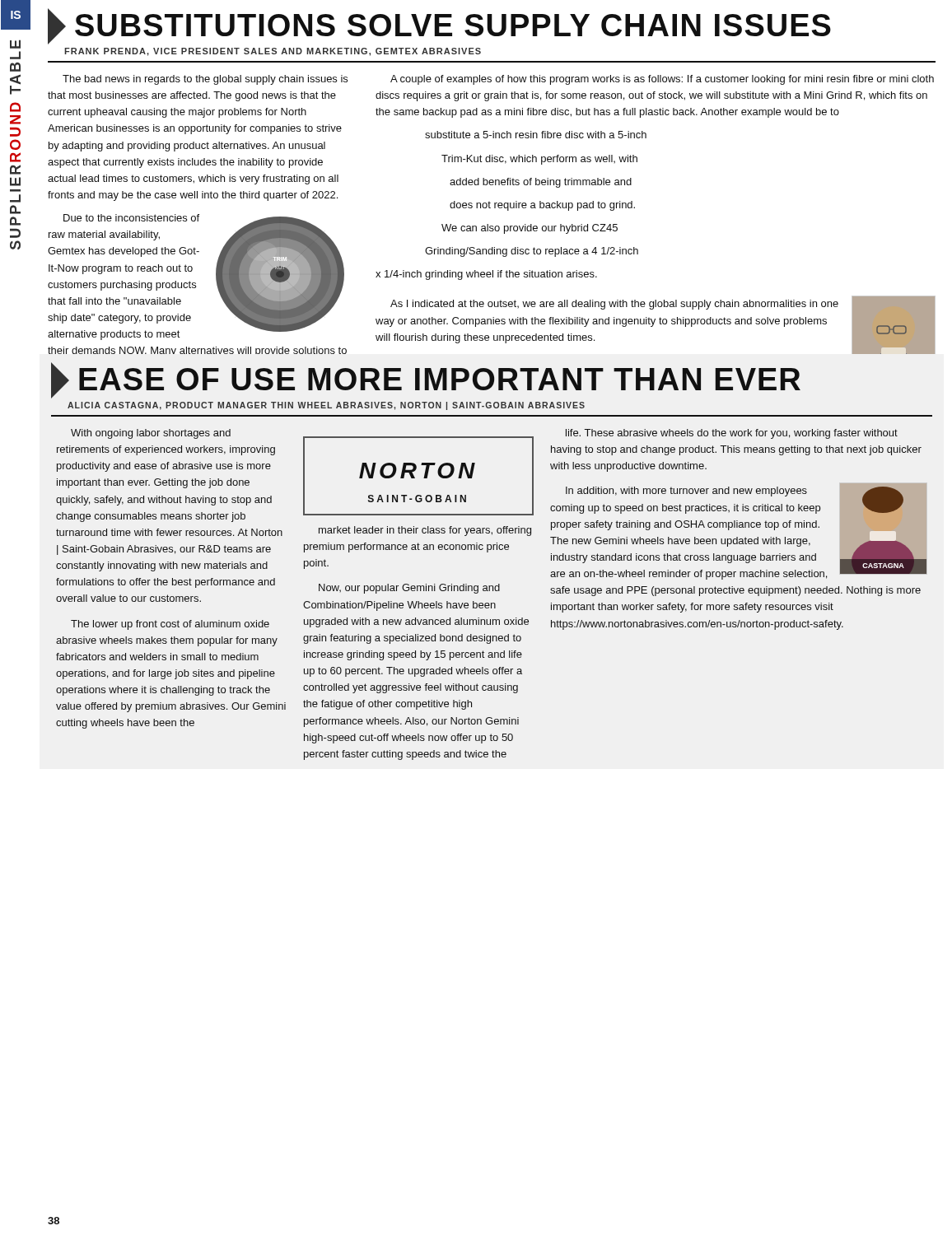This screenshot has width=952, height=1235.
Task: Select the text block containing "A couple of"
Action: 662,80
